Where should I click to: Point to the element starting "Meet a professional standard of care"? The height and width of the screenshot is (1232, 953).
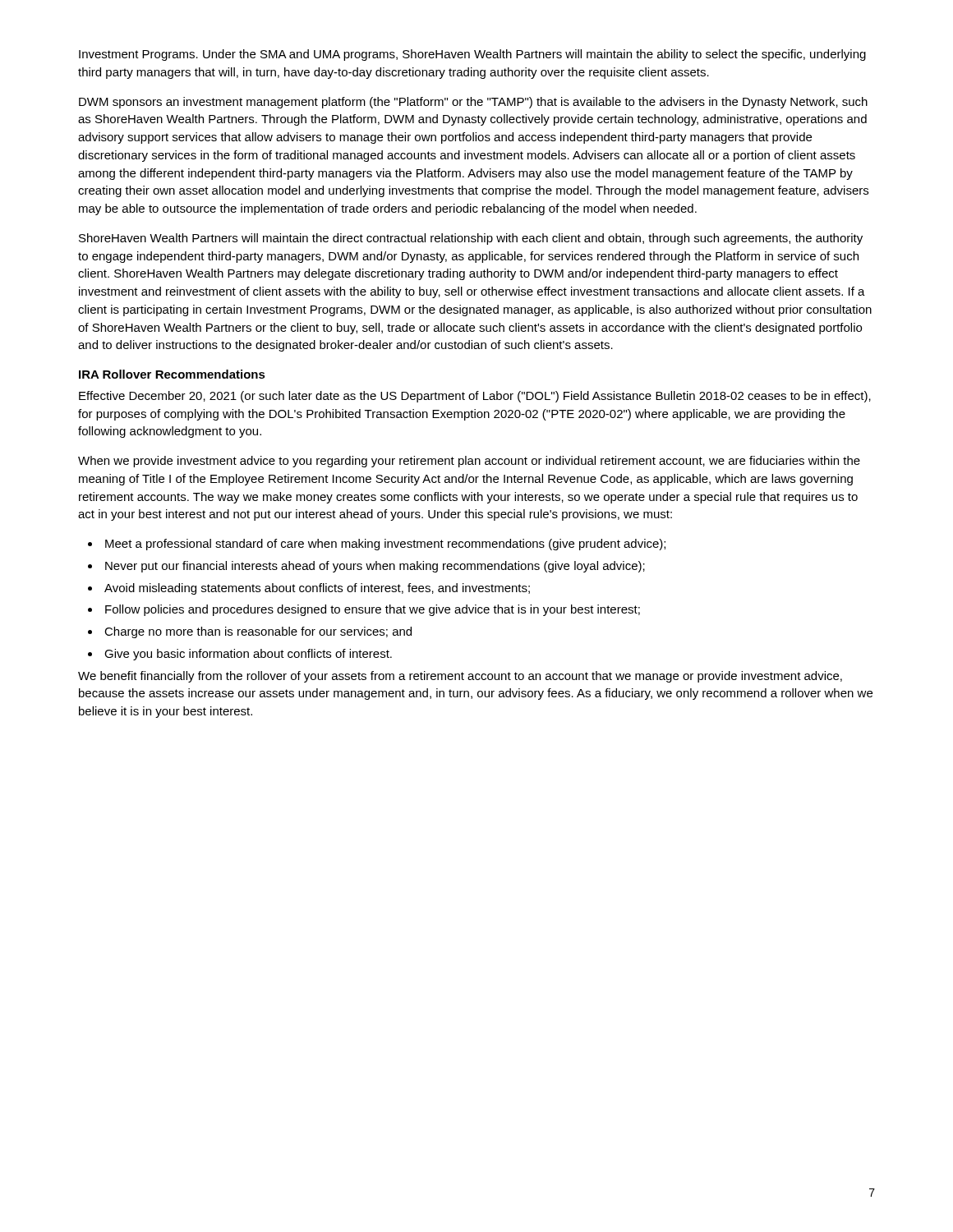476,544
